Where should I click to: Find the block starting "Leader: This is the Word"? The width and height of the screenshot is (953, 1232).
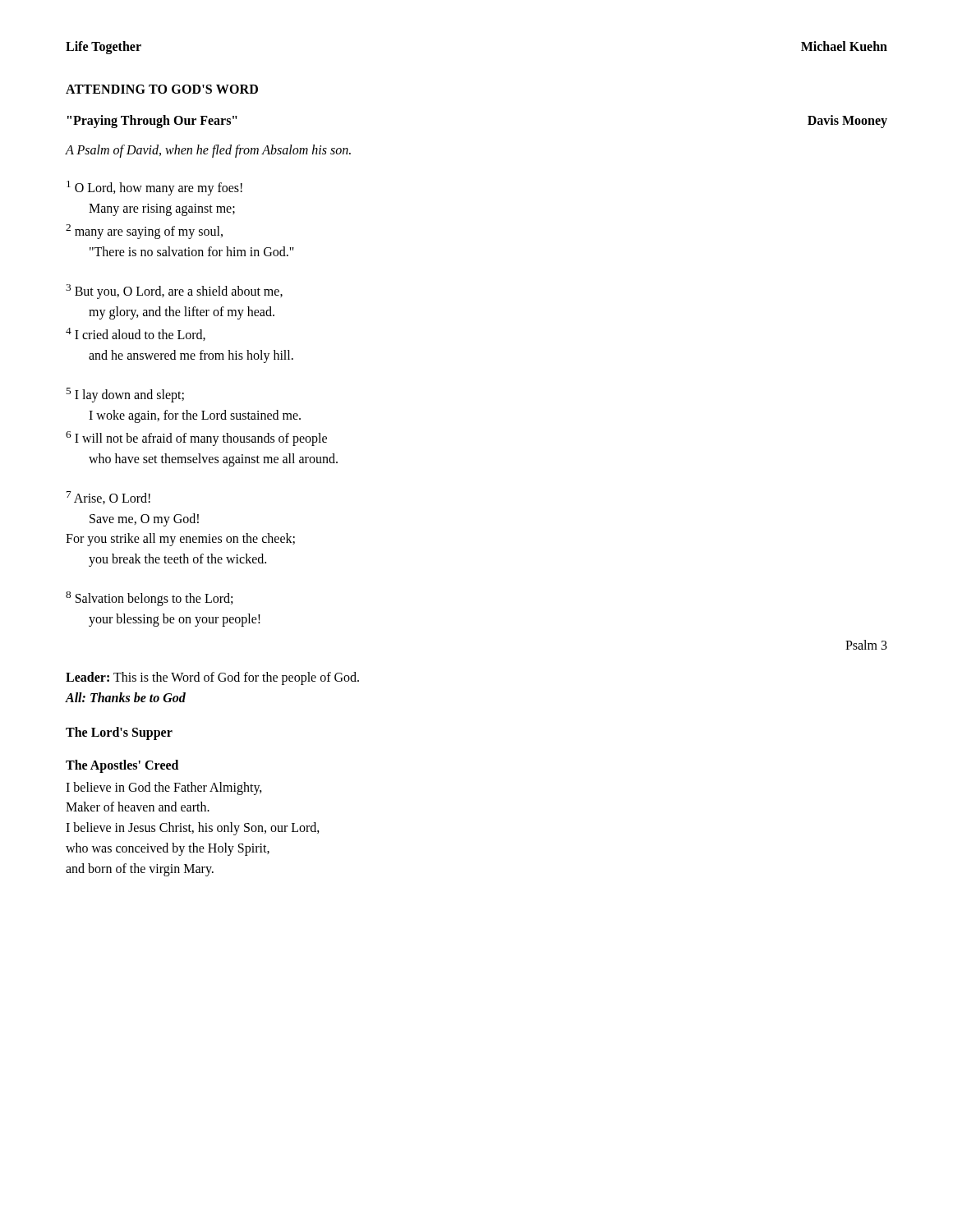pyautogui.click(x=213, y=687)
